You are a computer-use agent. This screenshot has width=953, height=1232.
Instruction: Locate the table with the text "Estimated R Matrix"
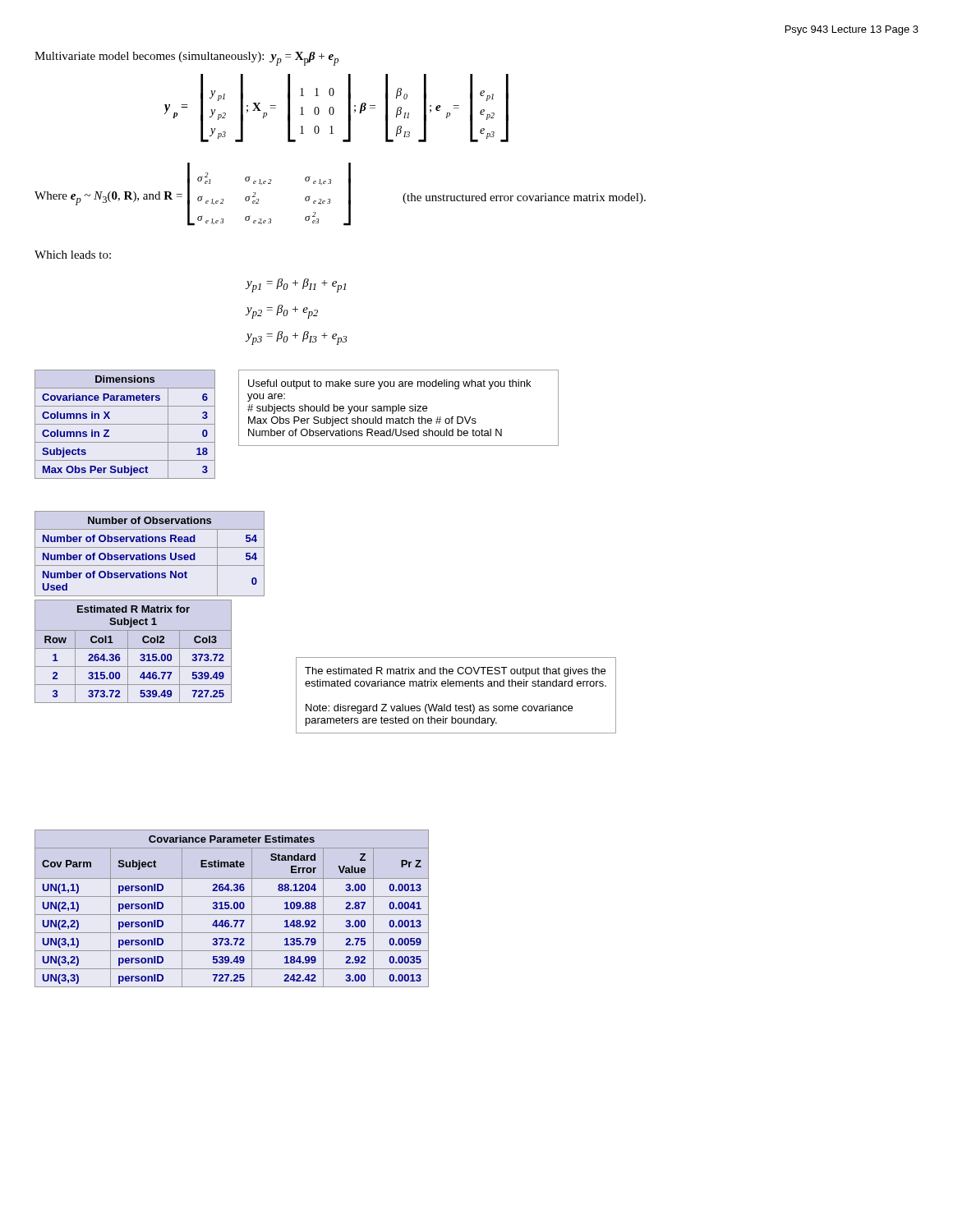(133, 651)
